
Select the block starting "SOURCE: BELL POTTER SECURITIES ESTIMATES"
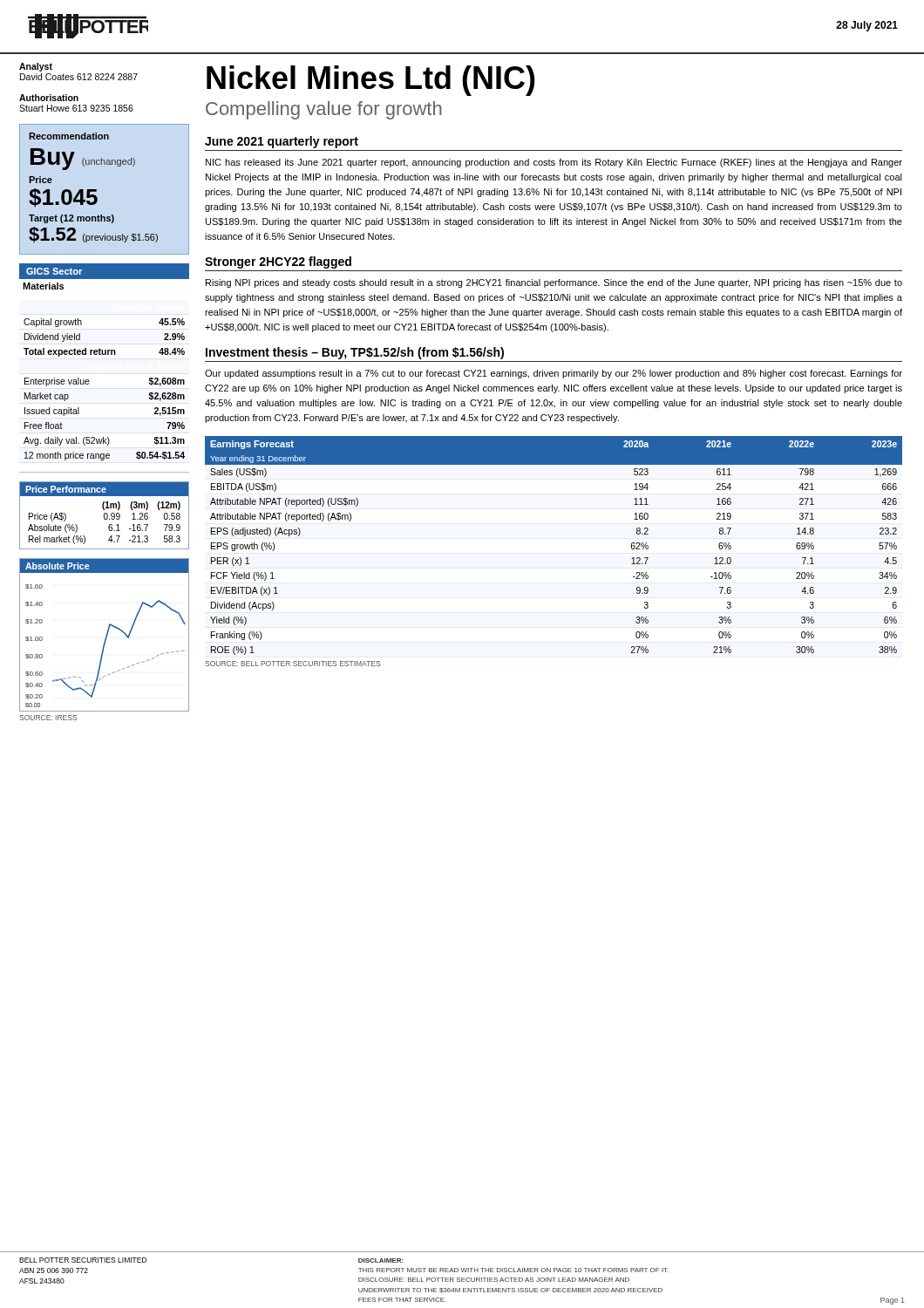click(293, 664)
